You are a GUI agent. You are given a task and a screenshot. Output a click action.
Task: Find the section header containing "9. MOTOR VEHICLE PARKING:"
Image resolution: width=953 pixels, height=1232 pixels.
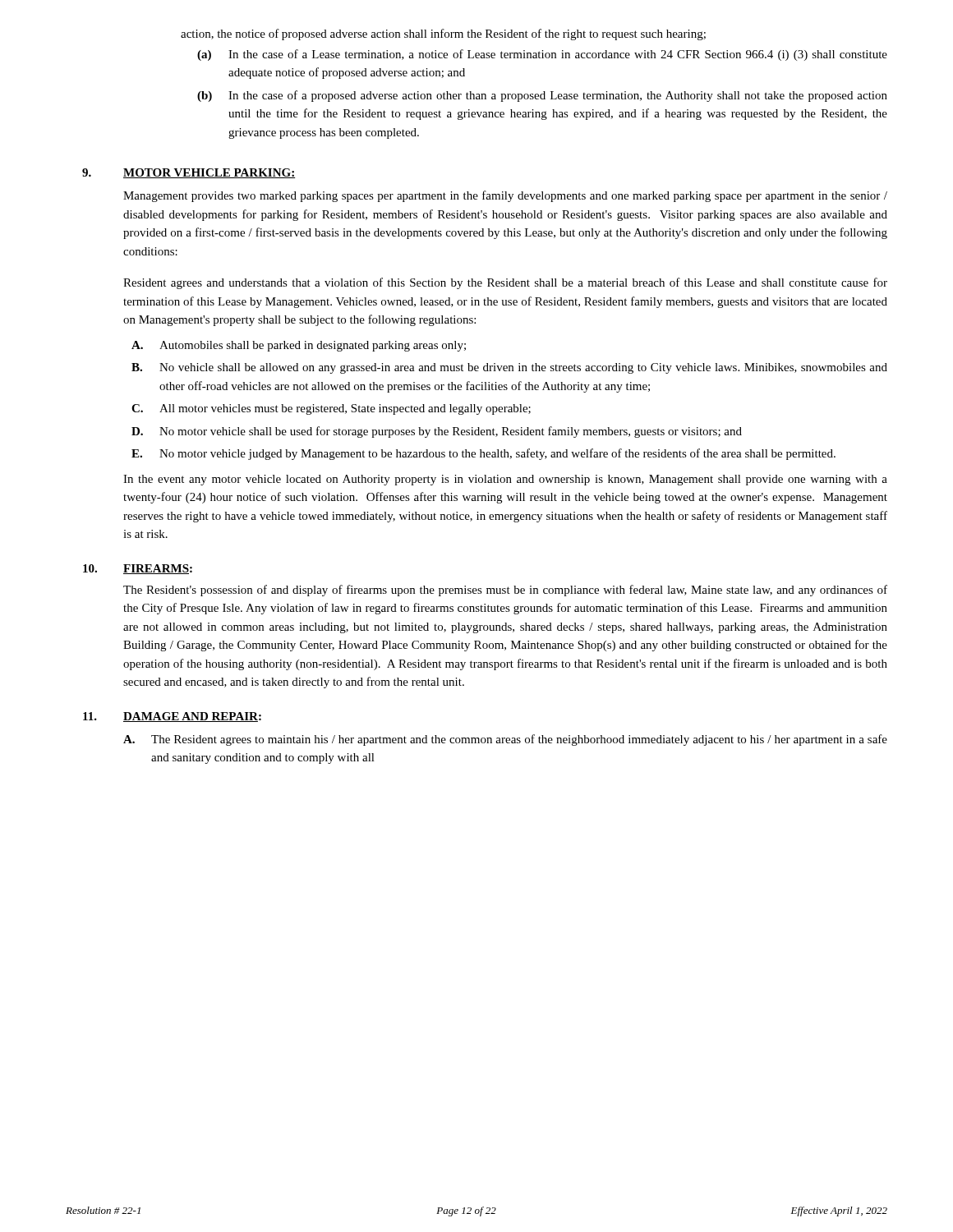[189, 173]
